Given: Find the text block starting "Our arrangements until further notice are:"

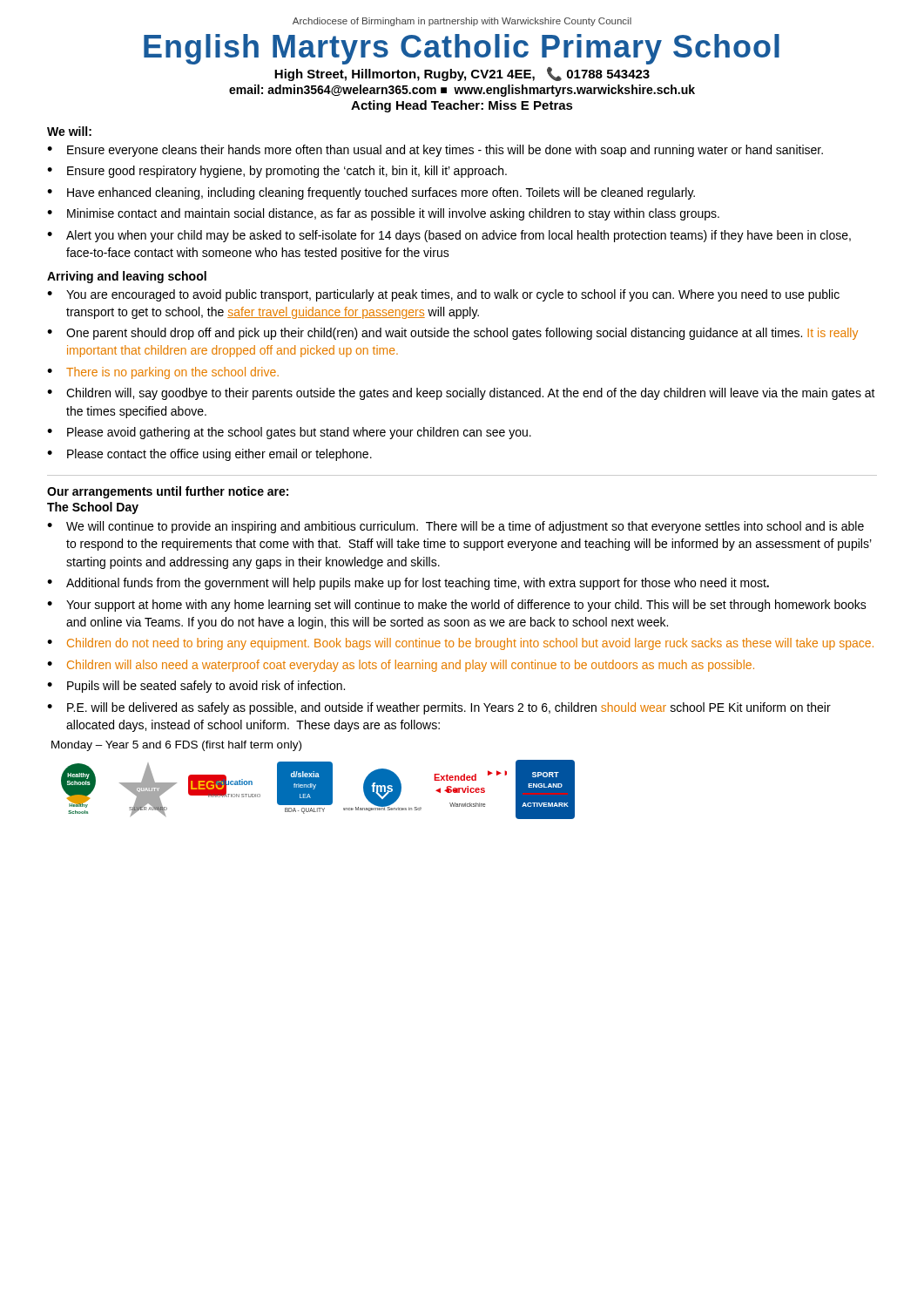Looking at the screenshot, I should [168, 492].
